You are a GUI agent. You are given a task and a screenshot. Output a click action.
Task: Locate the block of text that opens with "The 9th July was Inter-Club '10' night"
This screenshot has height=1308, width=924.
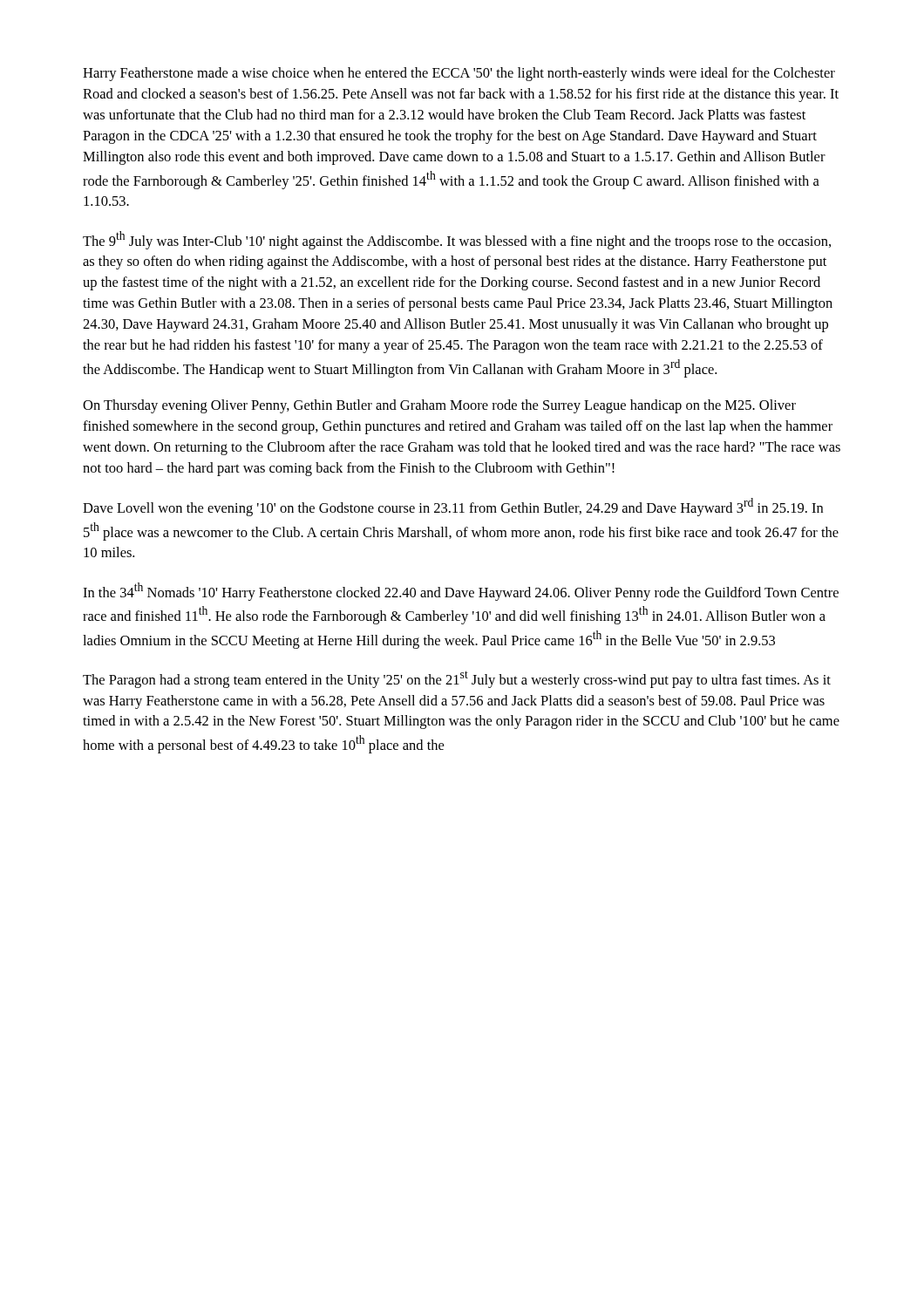[x=458, y=303]
